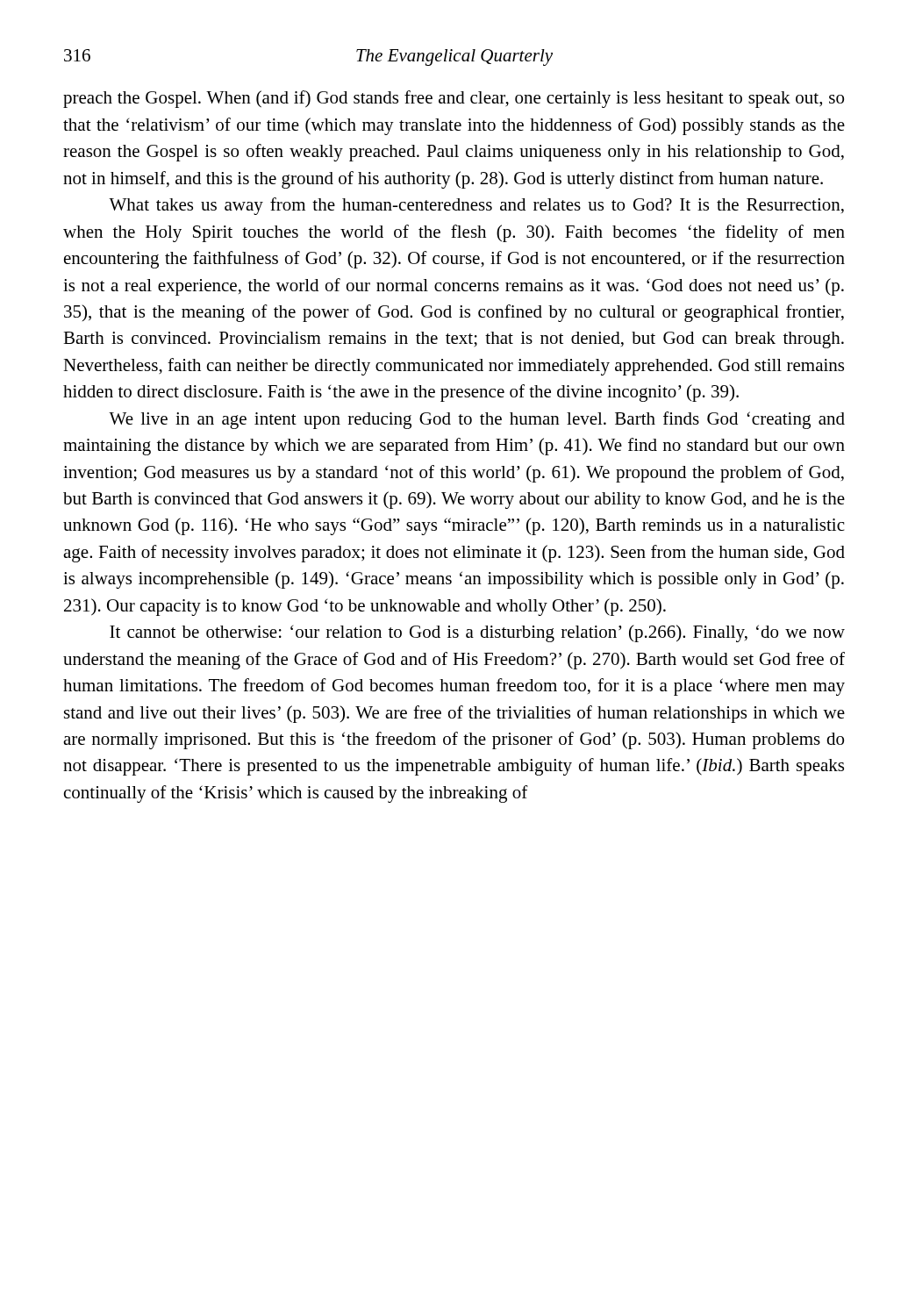Where is the passage that starts "What takes us away from the human-centeredness and"?
Viewport: 908px width, 1316px height.
[454, 298]
